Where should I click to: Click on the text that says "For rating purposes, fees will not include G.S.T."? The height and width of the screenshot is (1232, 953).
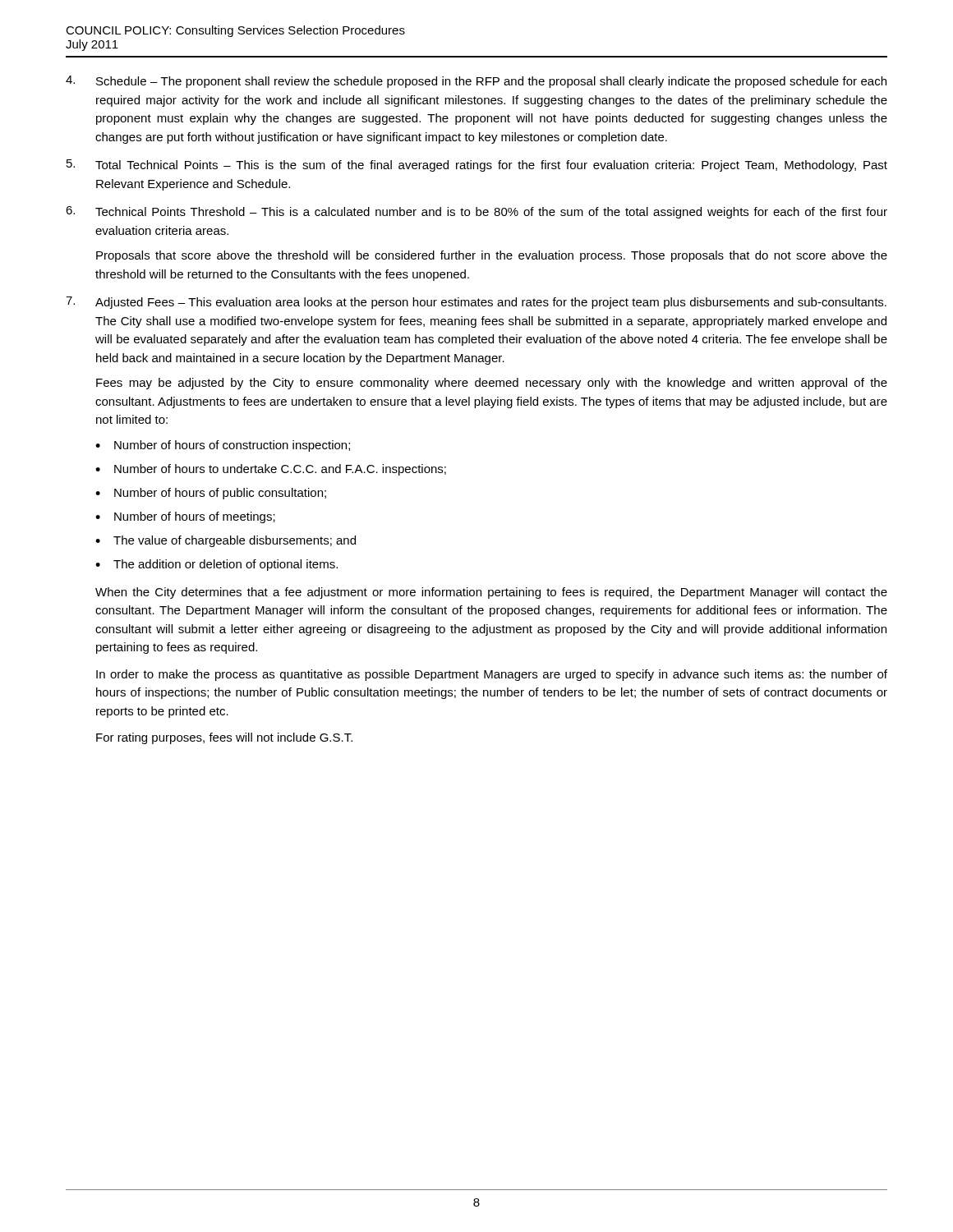(x=224, y=737)
